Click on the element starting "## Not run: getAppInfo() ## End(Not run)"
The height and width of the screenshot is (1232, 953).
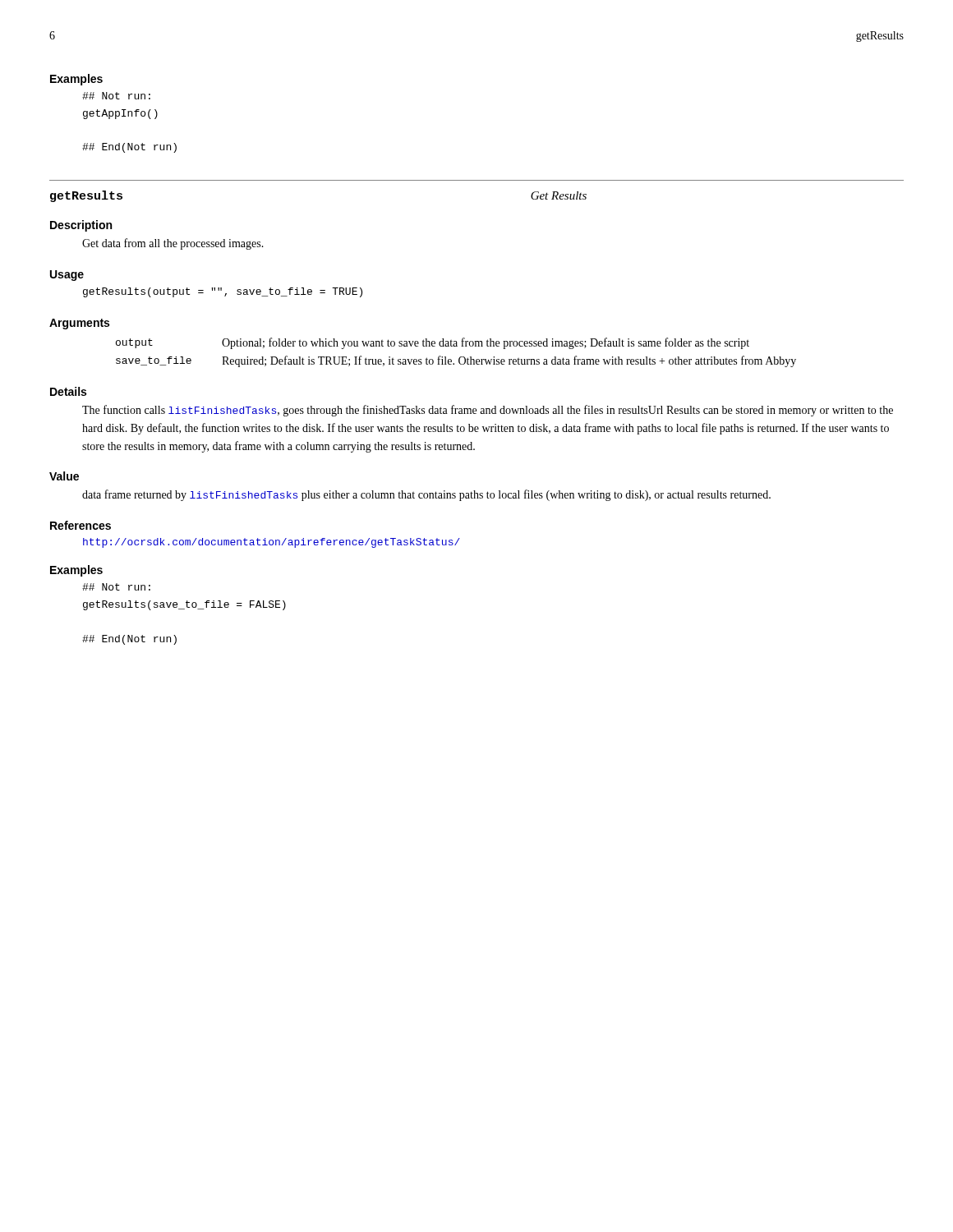point(130,122)
